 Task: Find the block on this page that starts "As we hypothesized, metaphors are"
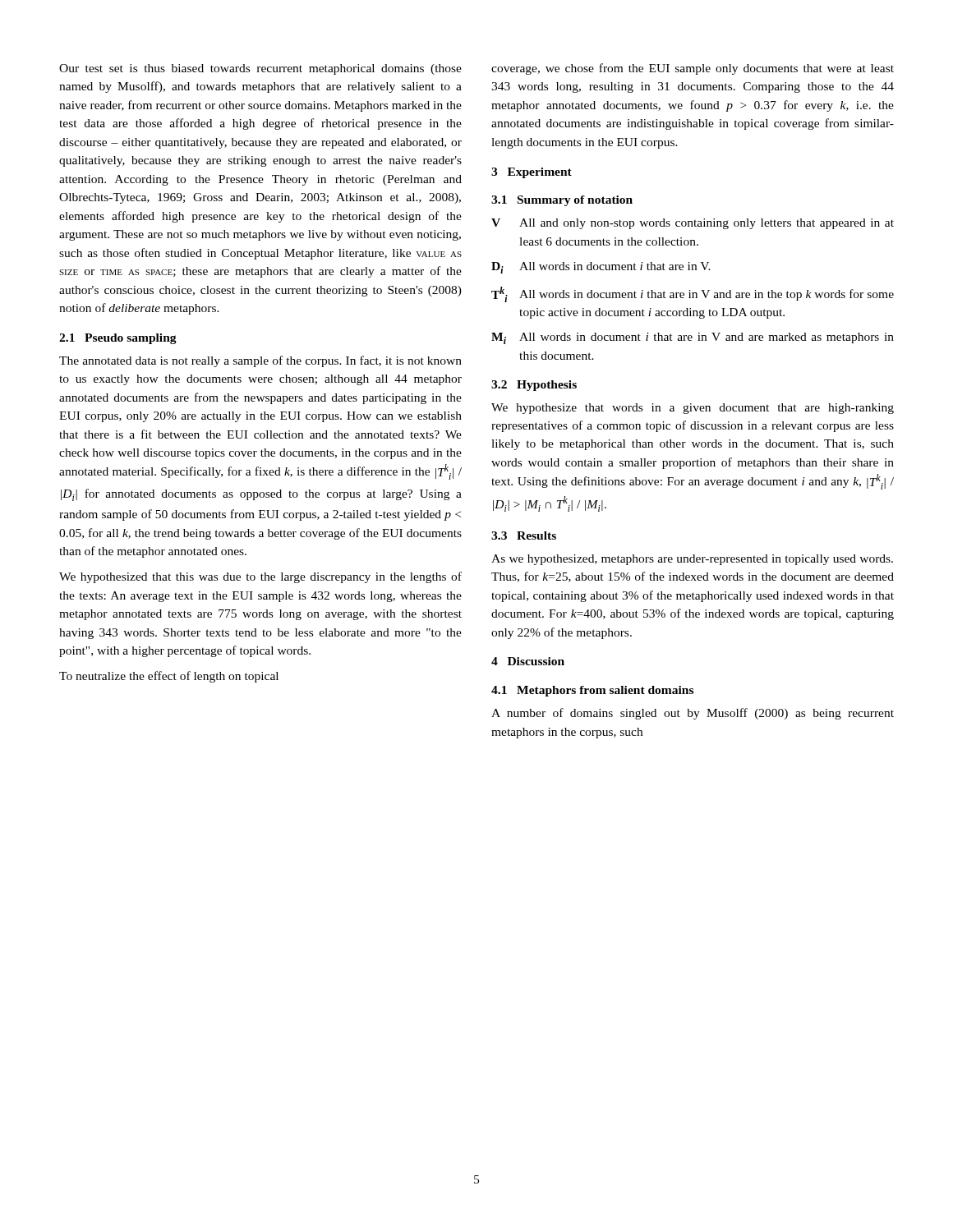(x=693, y=595)
